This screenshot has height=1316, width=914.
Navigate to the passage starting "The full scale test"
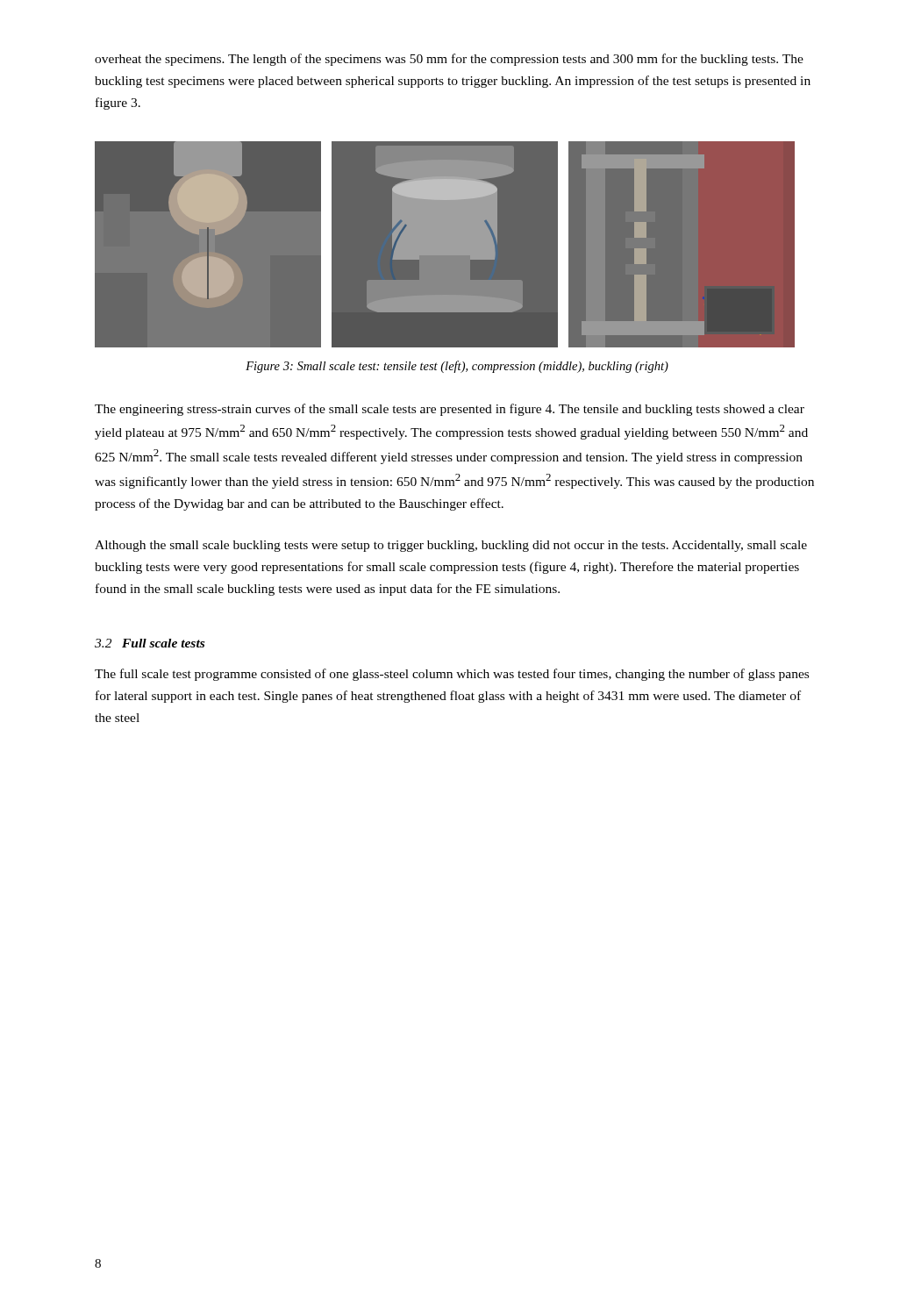pos(452,695)
